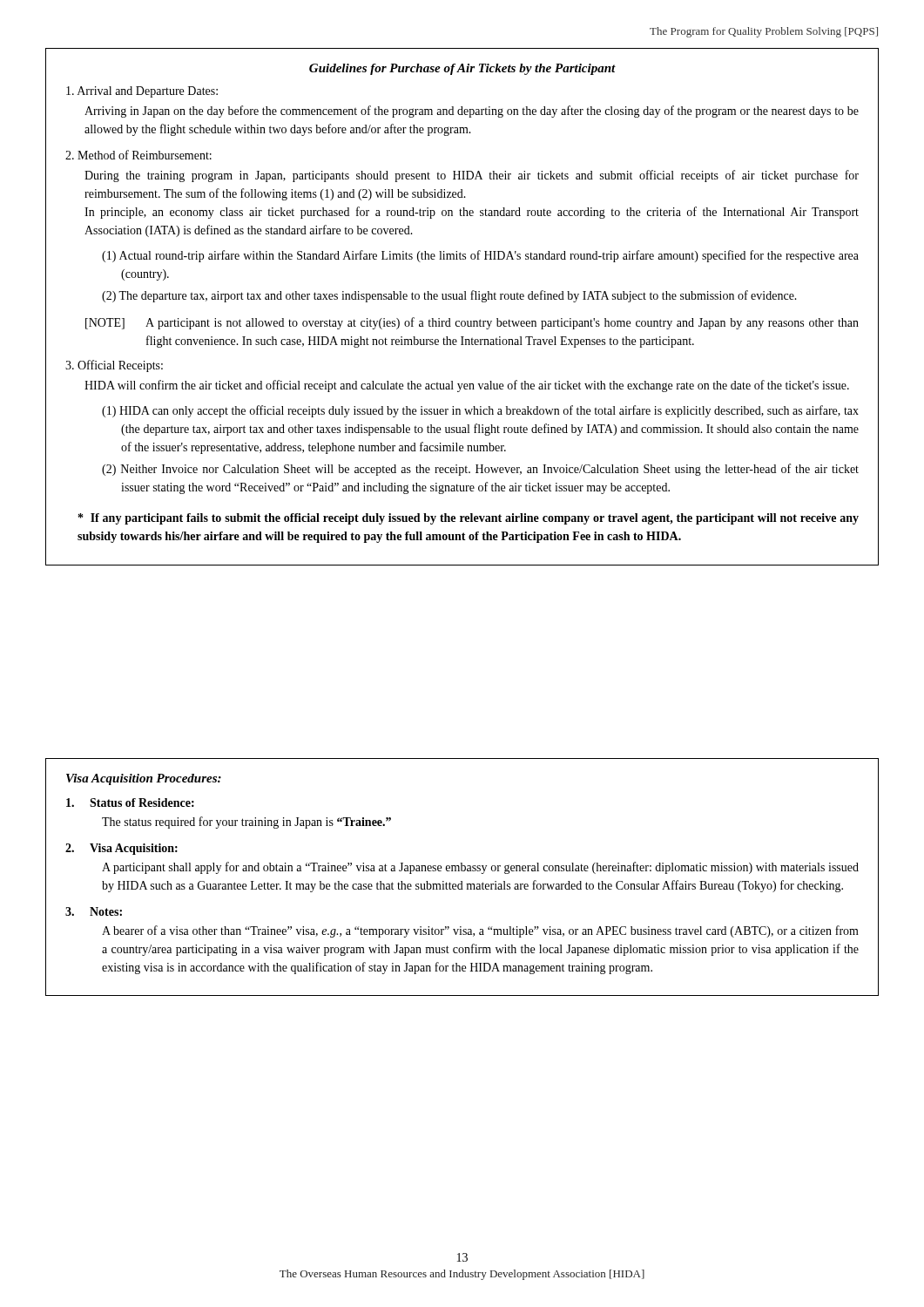Locate the list item that says "(1) HIDA can only accept the official"
This screenshot has width=924, height=1307.
(490, 429)
